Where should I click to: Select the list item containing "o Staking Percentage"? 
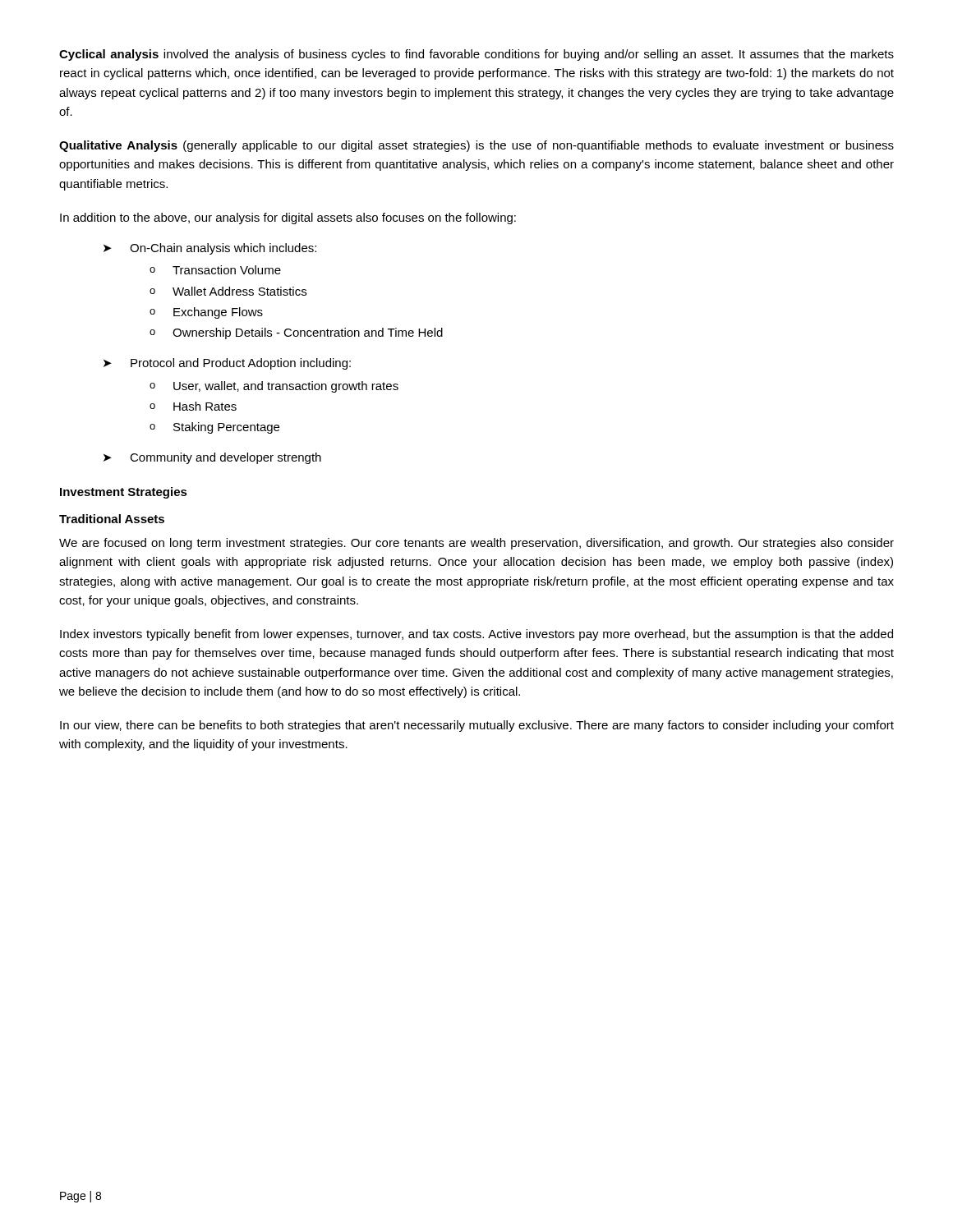tap(215, 427)
